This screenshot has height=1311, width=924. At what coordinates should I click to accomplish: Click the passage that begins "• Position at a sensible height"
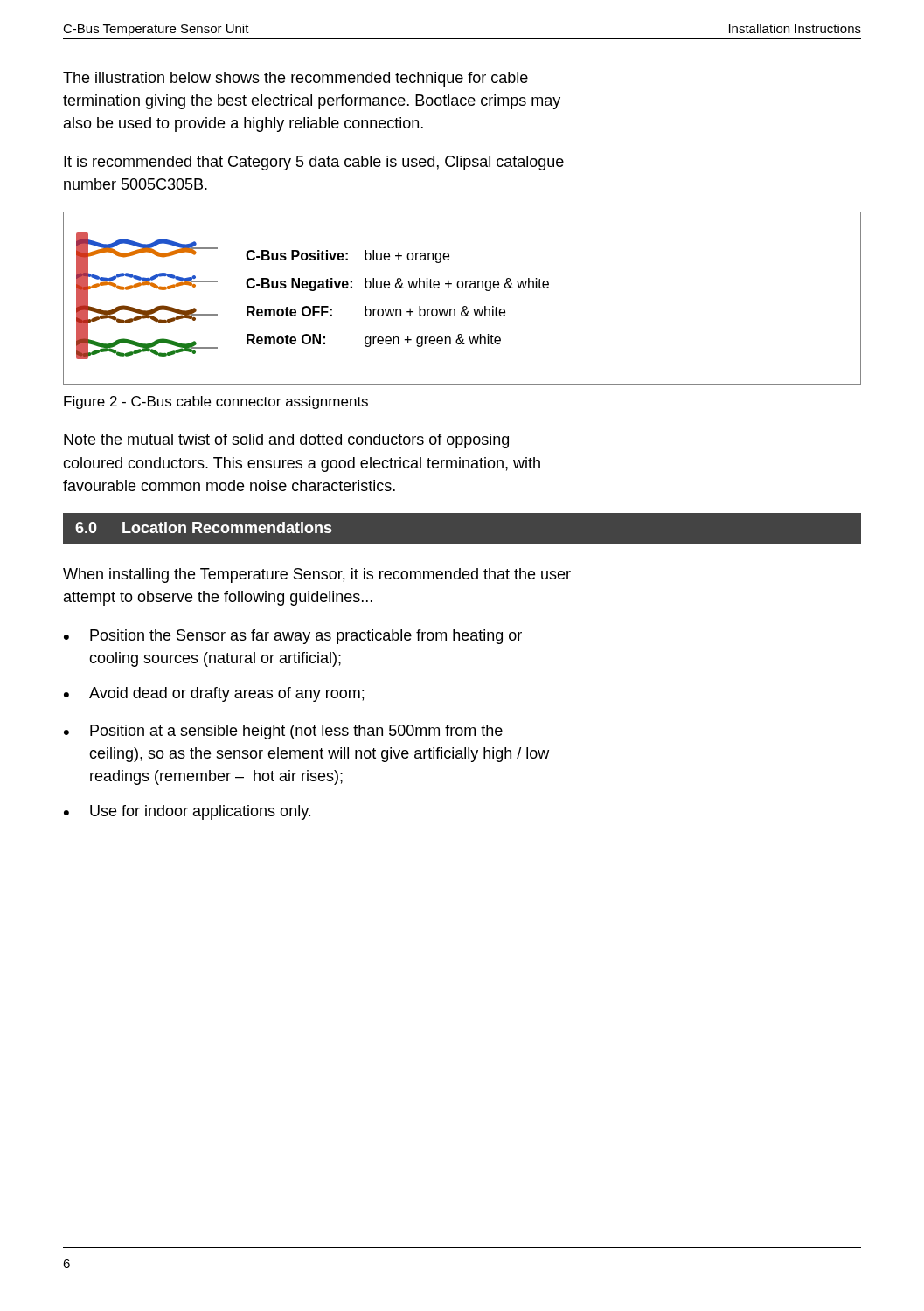pos(462,753)
